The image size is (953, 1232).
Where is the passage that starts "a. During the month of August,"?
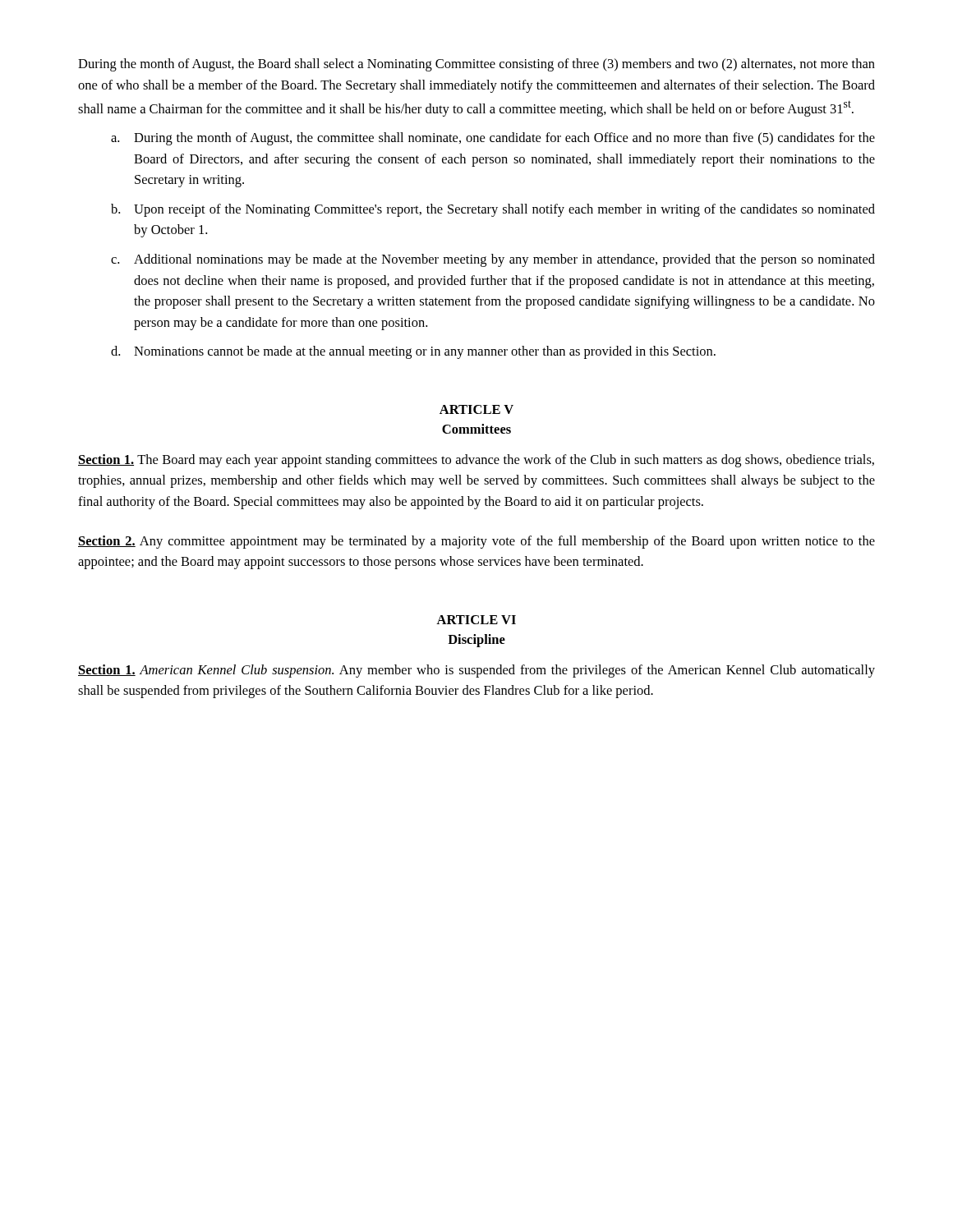[493, 159]
